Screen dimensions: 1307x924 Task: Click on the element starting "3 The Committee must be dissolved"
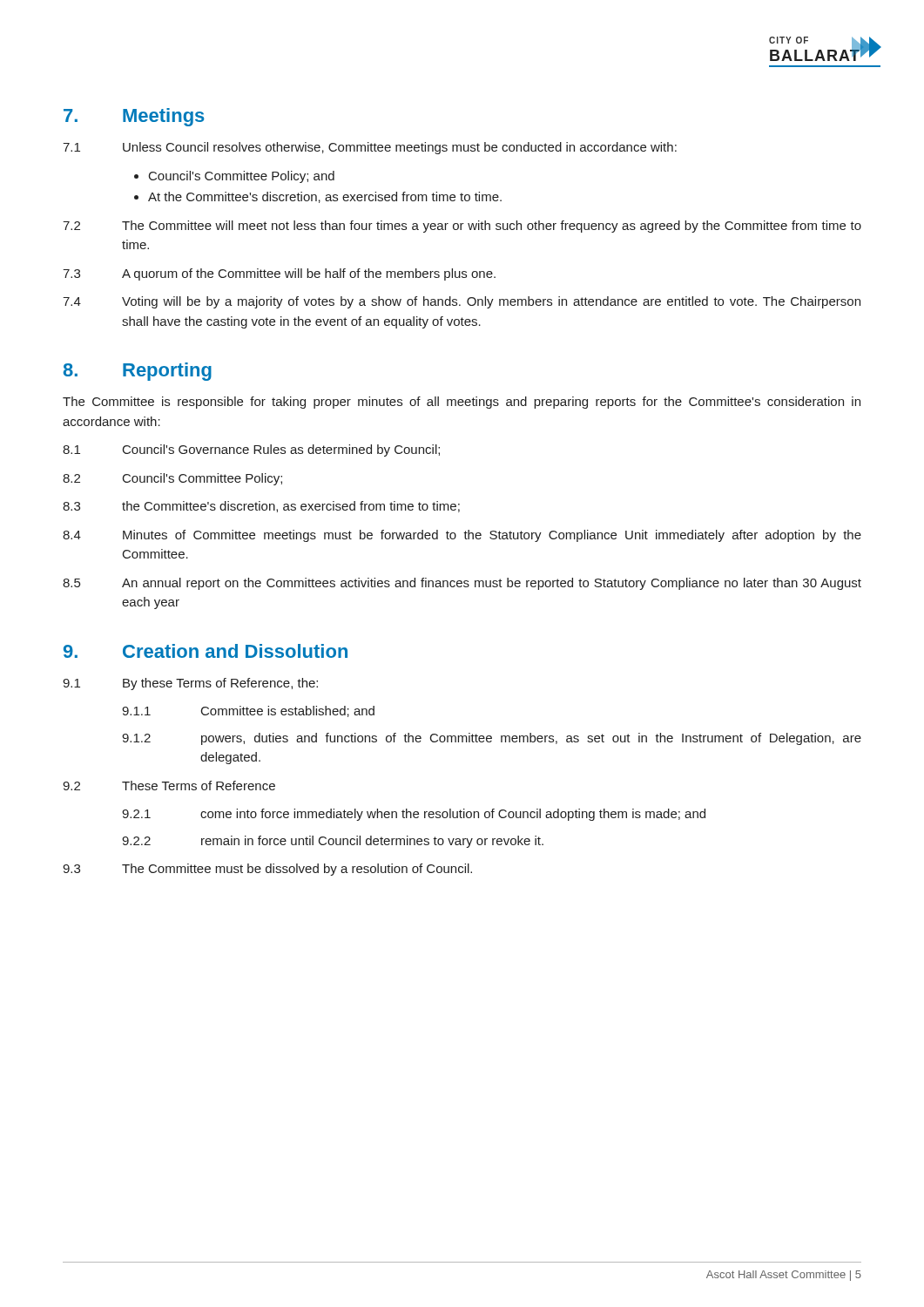coord(462,869)
